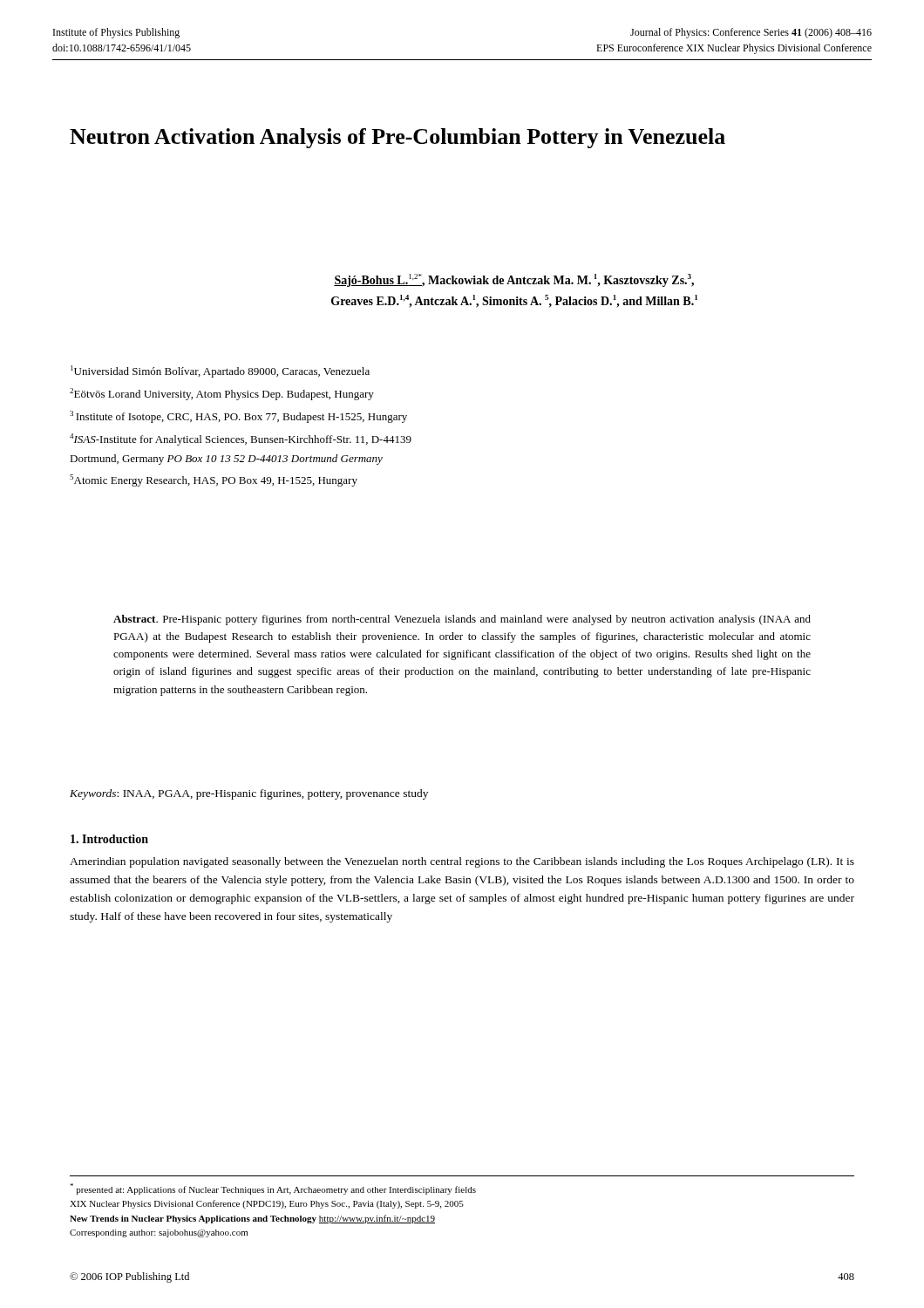
Task: Locate the text block that says "Amerindian population navigated seasonally between"
Action: pyautogui.click(x=462, y=888)
